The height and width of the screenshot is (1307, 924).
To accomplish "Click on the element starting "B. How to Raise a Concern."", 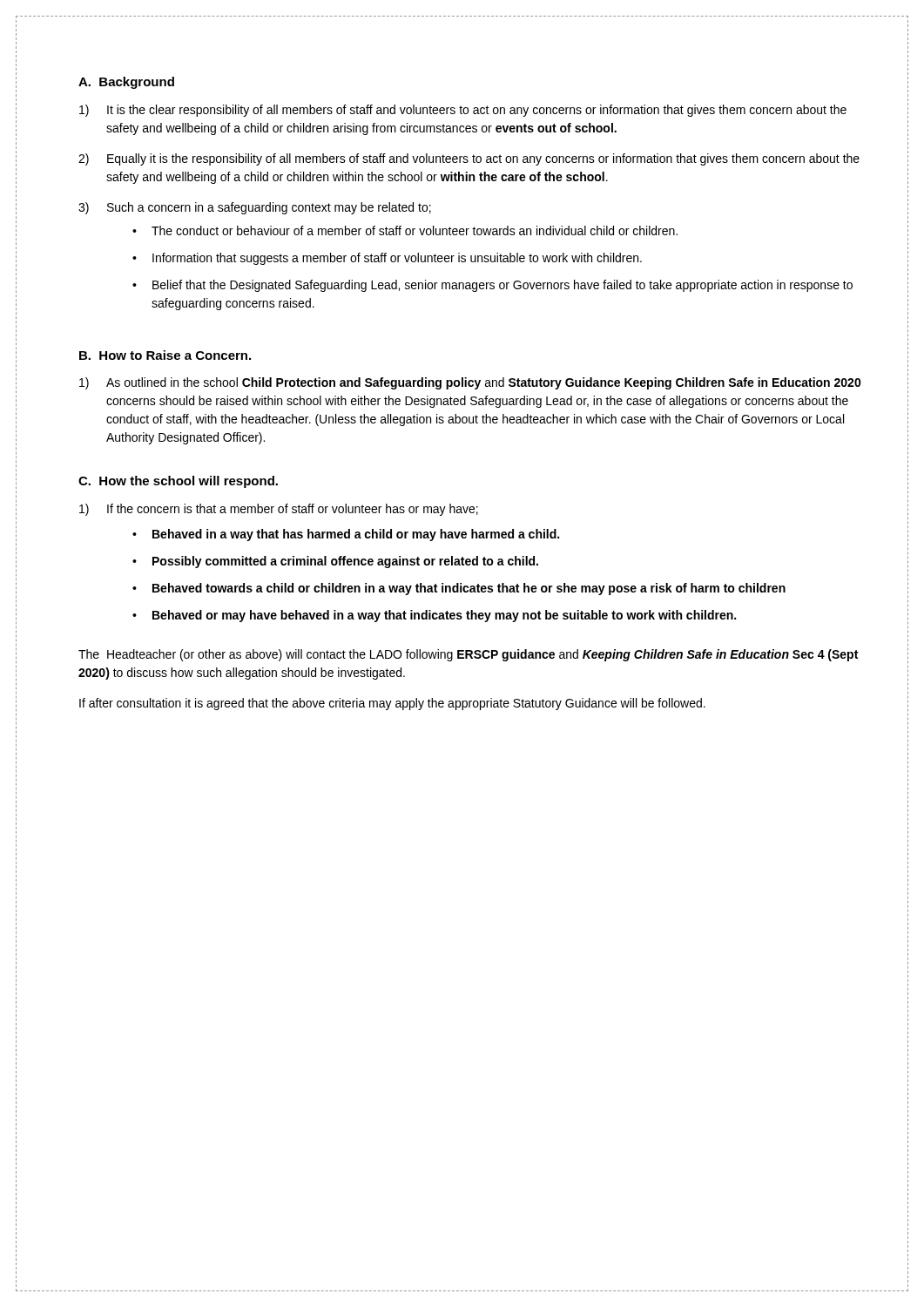I will coord(165,355).
